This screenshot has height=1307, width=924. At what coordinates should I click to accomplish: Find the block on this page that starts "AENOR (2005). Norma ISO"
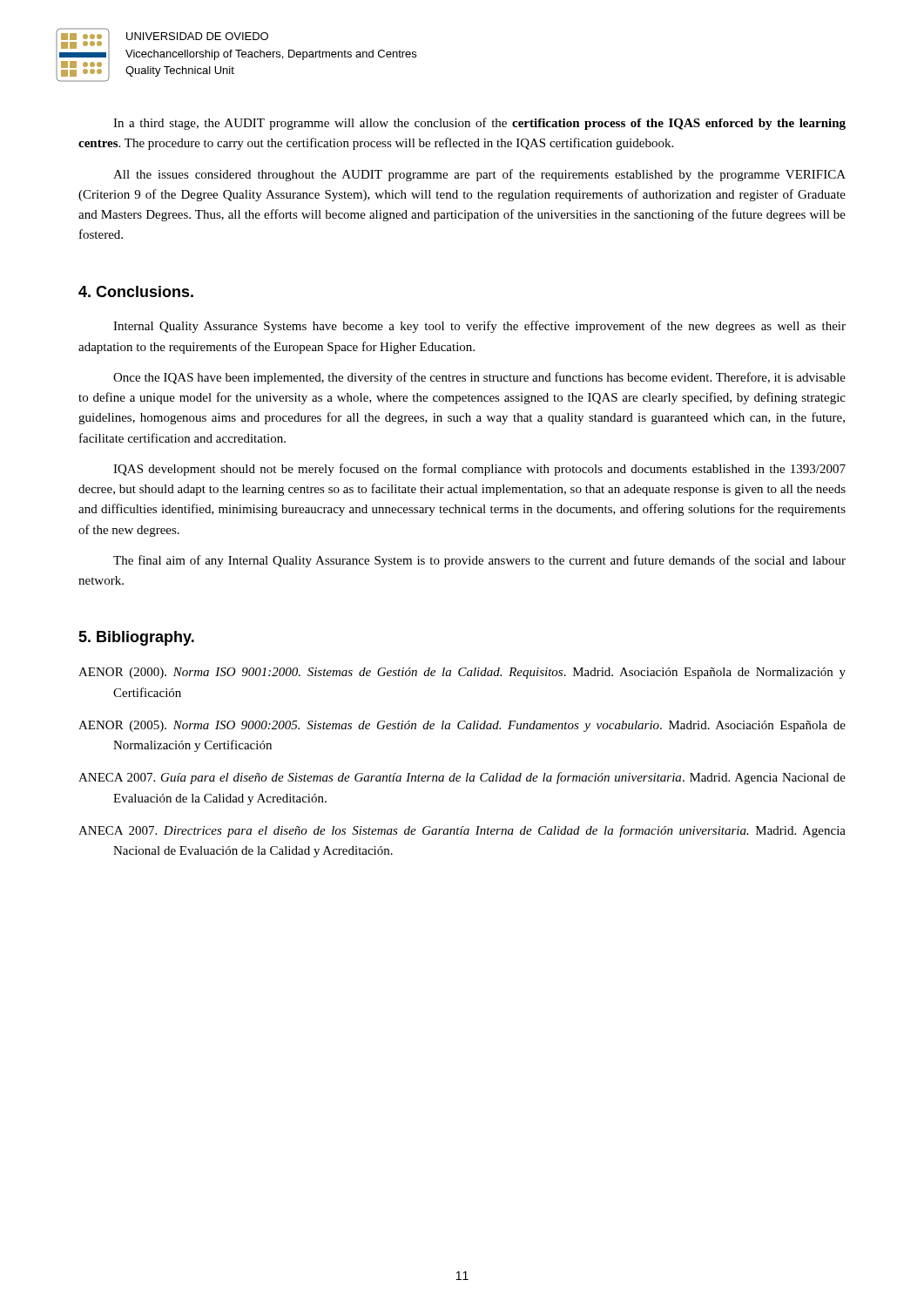point(462,735)
